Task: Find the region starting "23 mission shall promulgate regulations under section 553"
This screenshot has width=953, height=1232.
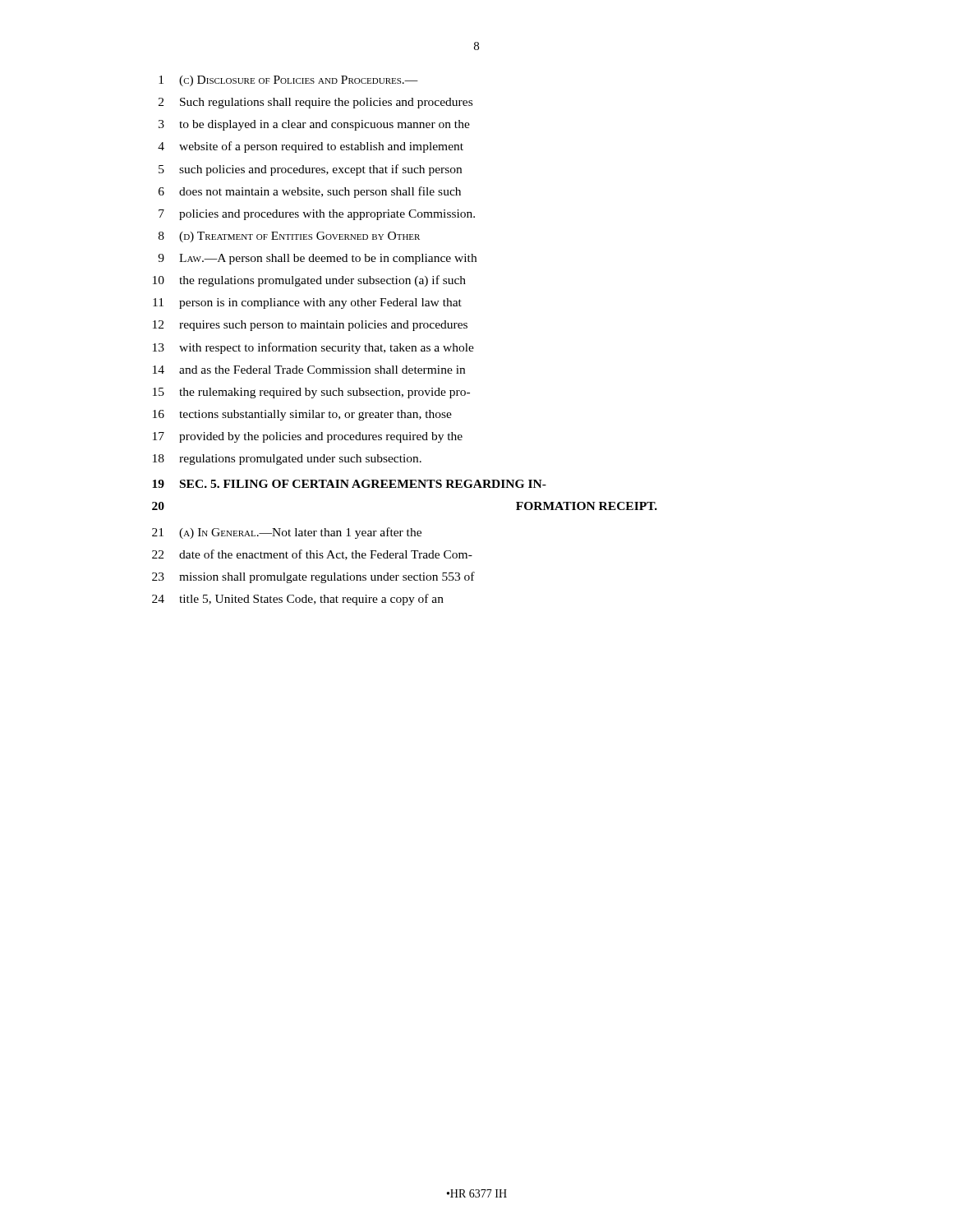Action: click(x=313, y=577)
